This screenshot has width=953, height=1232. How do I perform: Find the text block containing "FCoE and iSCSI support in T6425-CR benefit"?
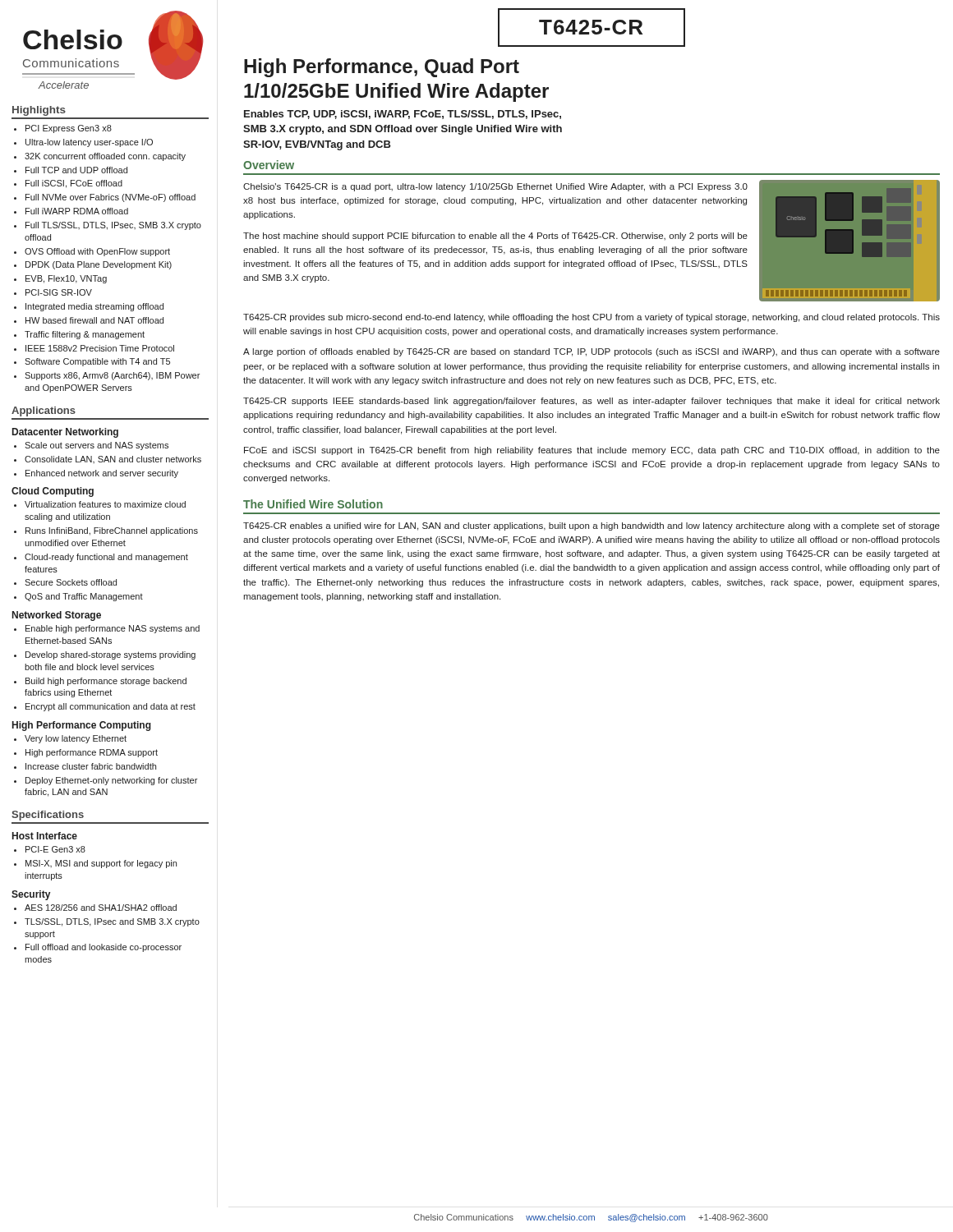tap(592, 464)
